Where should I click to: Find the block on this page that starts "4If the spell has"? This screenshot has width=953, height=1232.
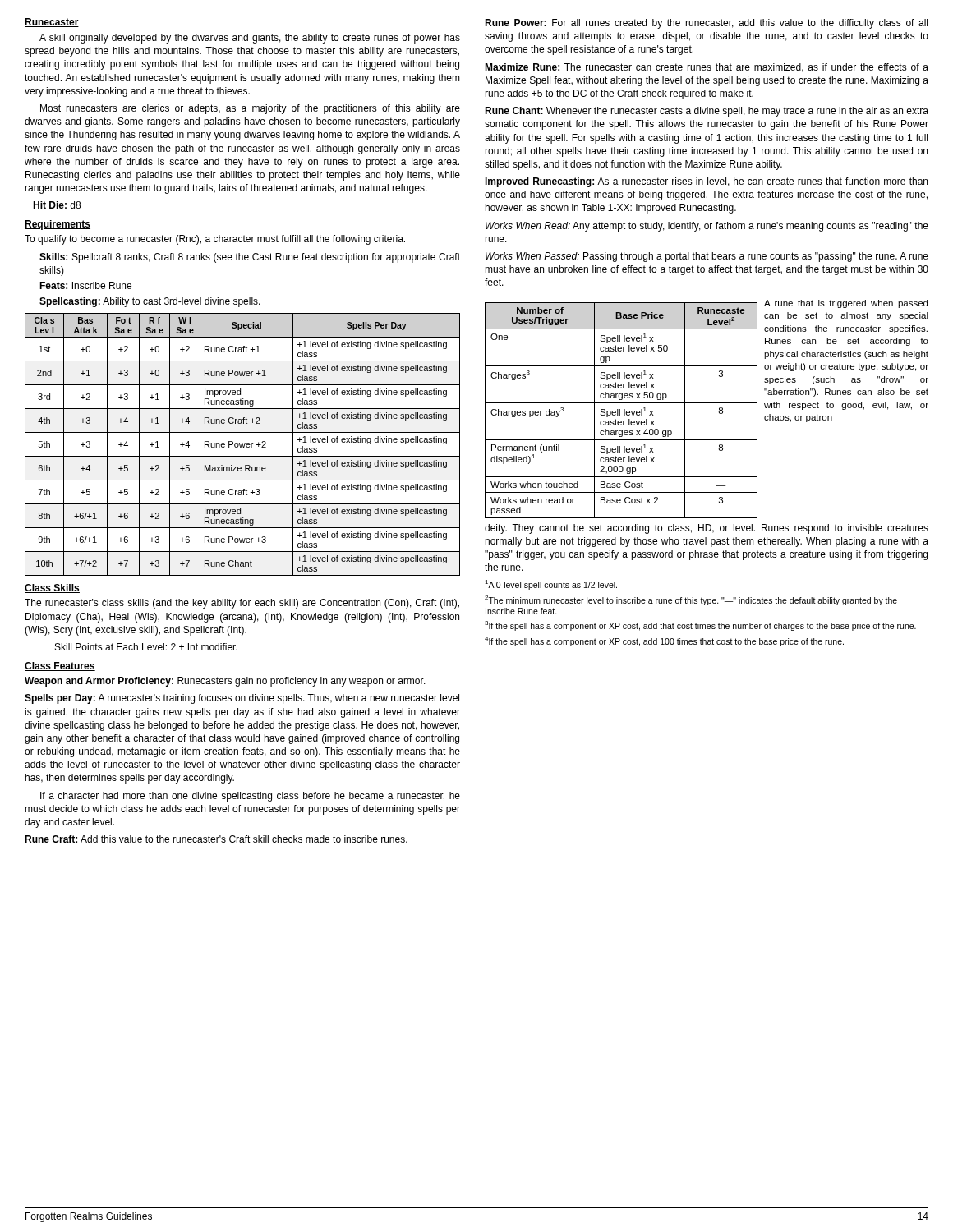coord(665,640)
